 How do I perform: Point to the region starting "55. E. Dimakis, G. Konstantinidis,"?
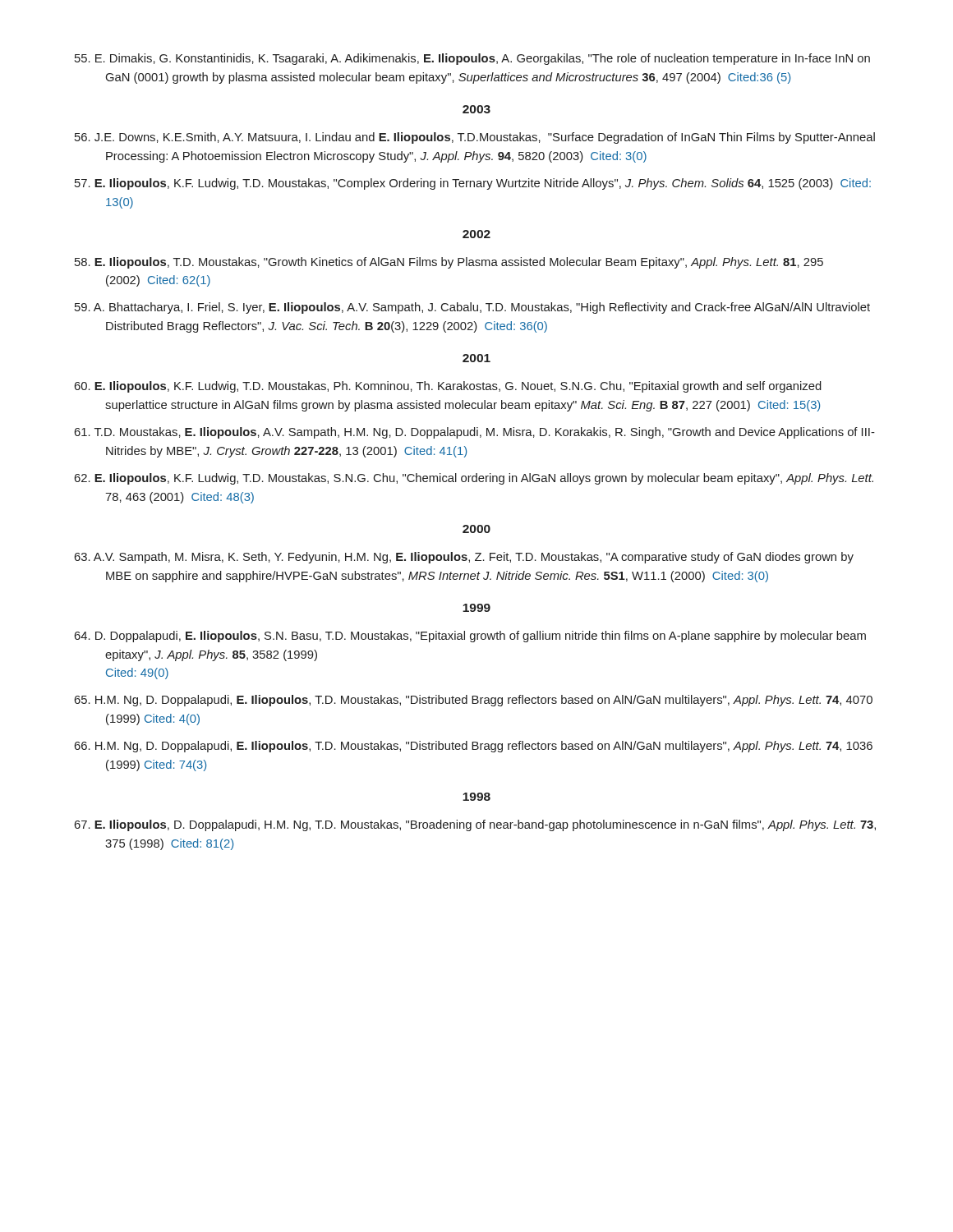(x=472, y=68)
